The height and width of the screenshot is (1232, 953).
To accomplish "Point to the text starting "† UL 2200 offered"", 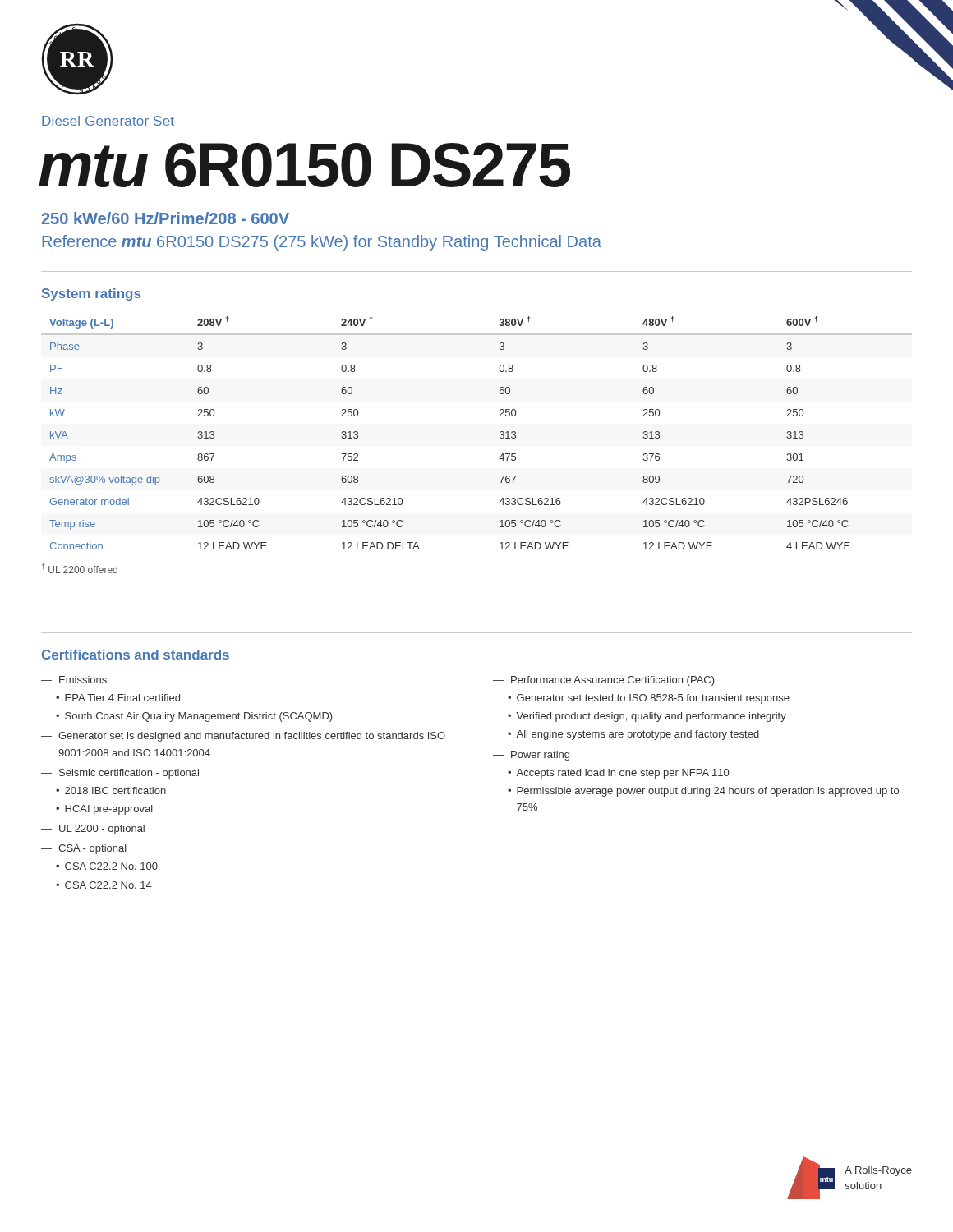I will 80,569.
